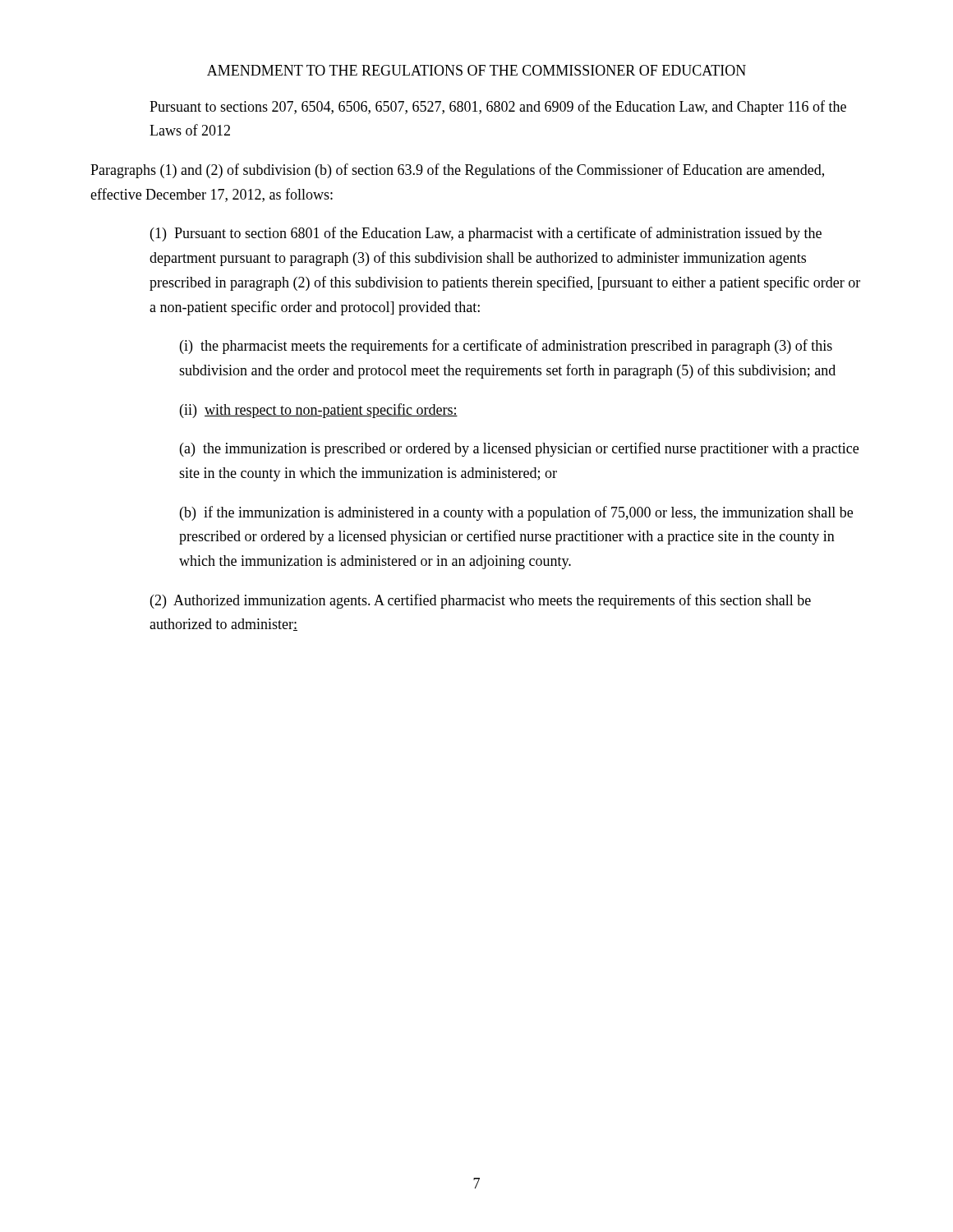Find the text block that says "(b) if the immunization"

click(476, 537)
